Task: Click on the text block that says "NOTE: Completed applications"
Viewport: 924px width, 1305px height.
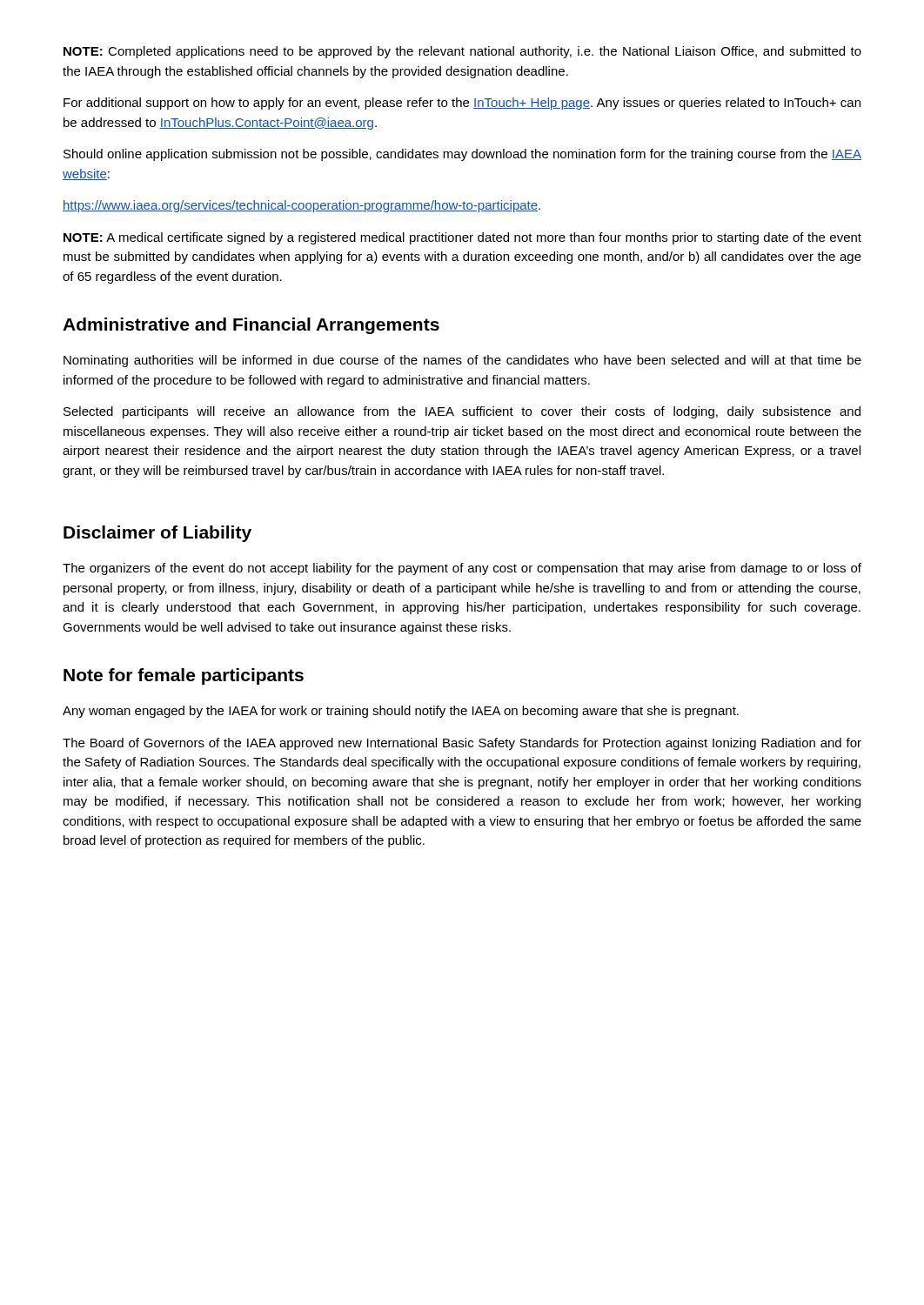Action: click(x=462, y=61)
